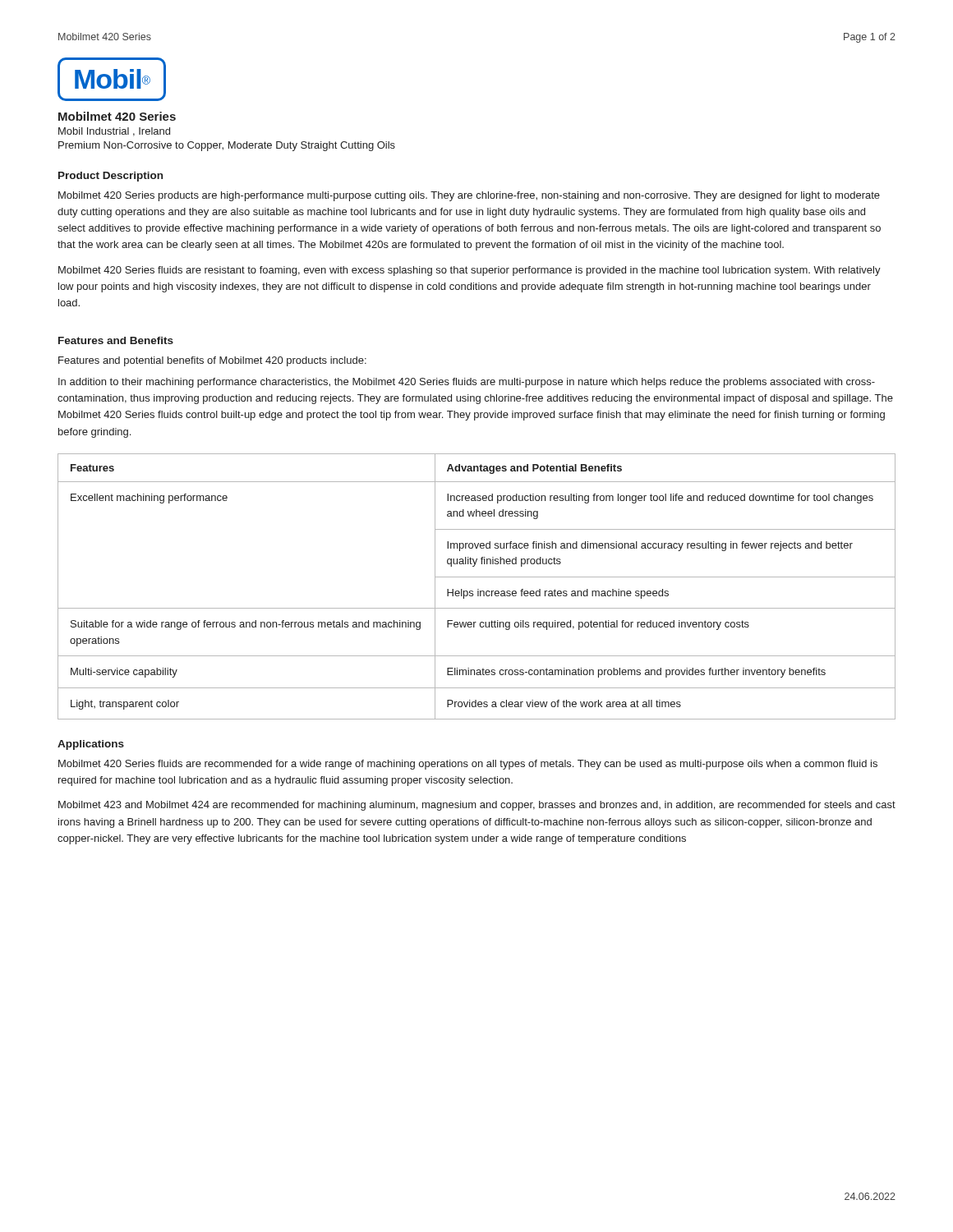Point to "Mobilmet 420 Series"
953x1232 pixels.
(117, 116)
